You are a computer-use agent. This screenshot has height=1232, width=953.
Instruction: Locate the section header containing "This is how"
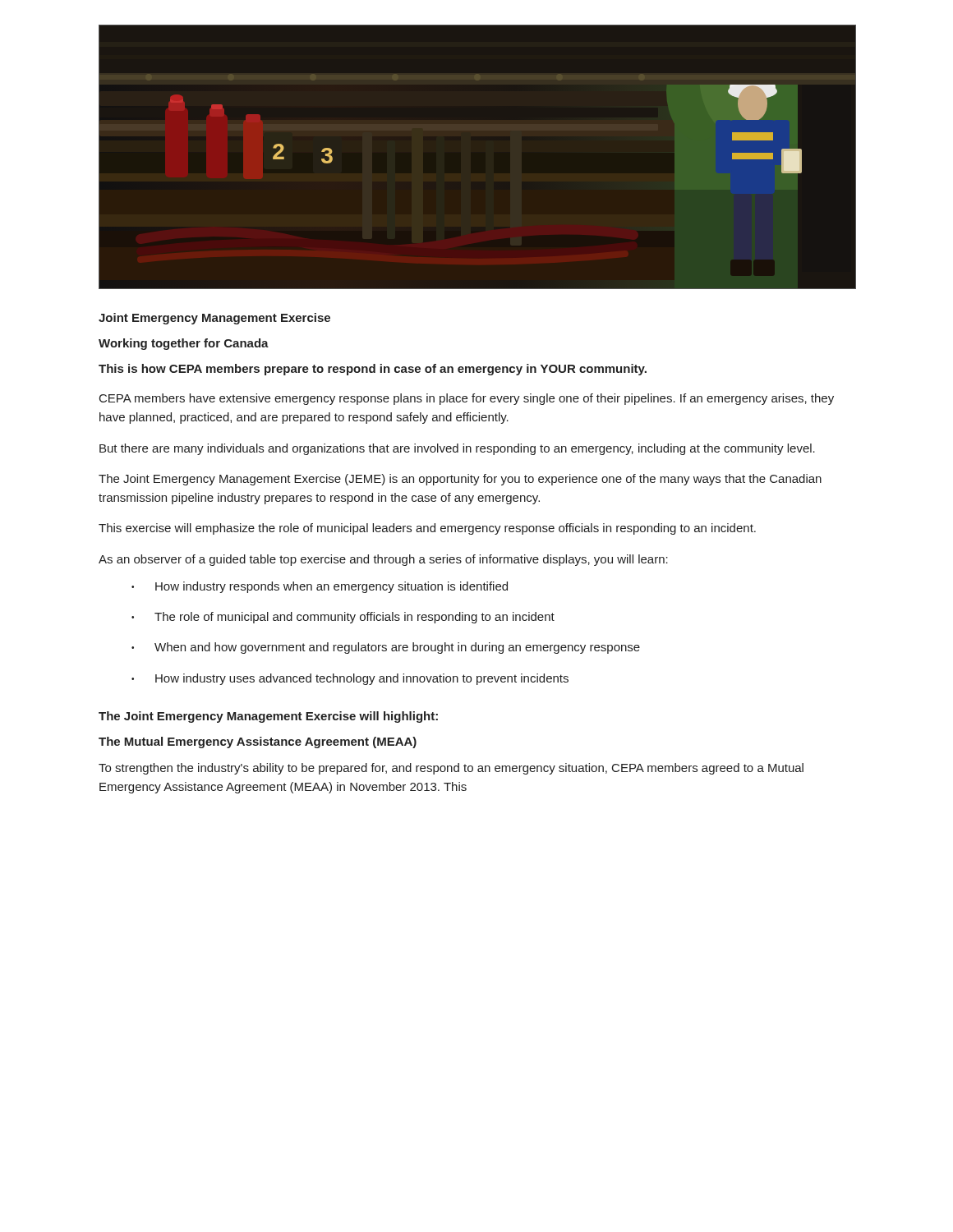373,368
